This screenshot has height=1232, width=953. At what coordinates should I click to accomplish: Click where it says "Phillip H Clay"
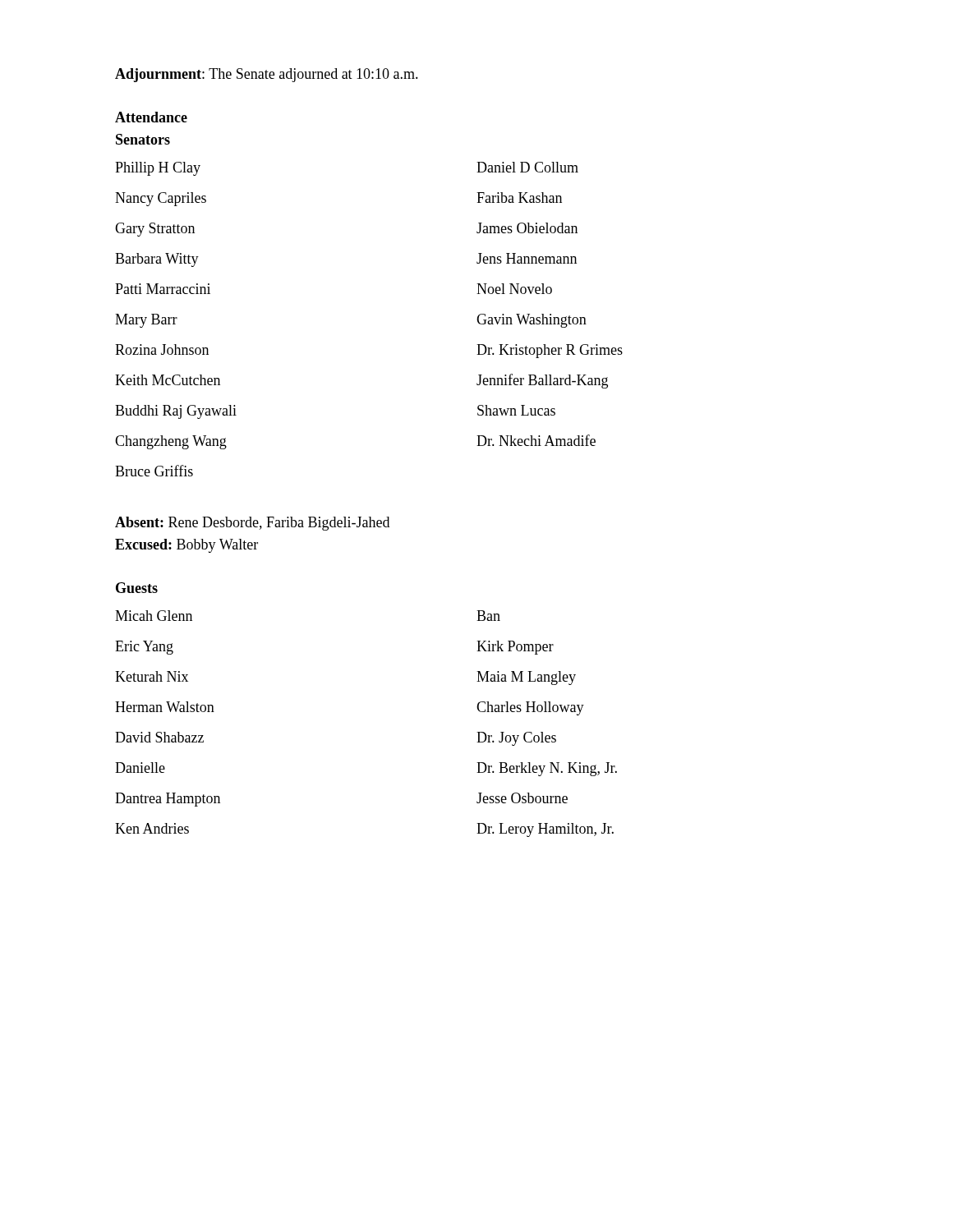coord(158,168)
